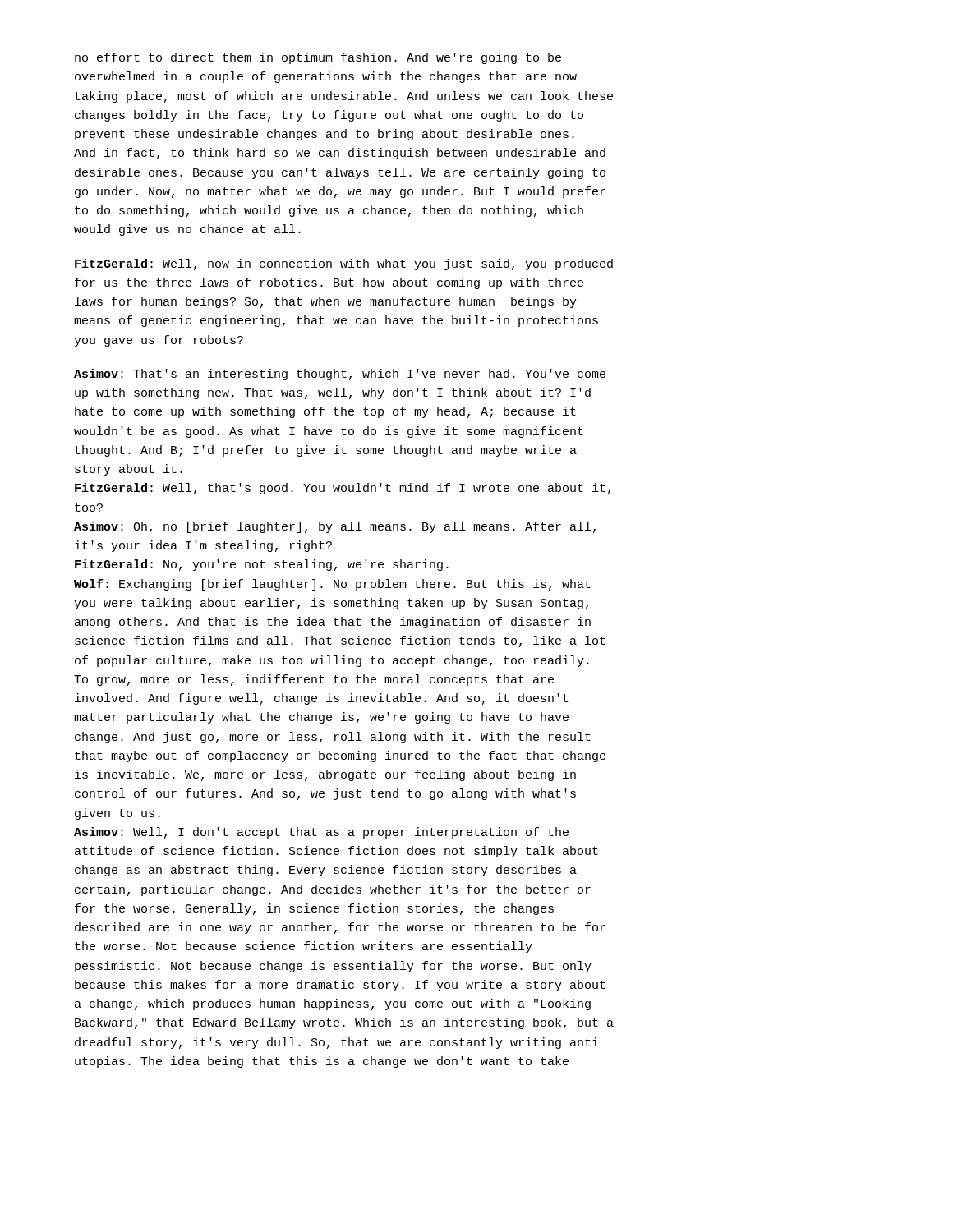This screenshot has width=953, height=1232.
Task: Where is the passage that starts "no effort to direct them in optimum"?
Action: coord(344,145)
